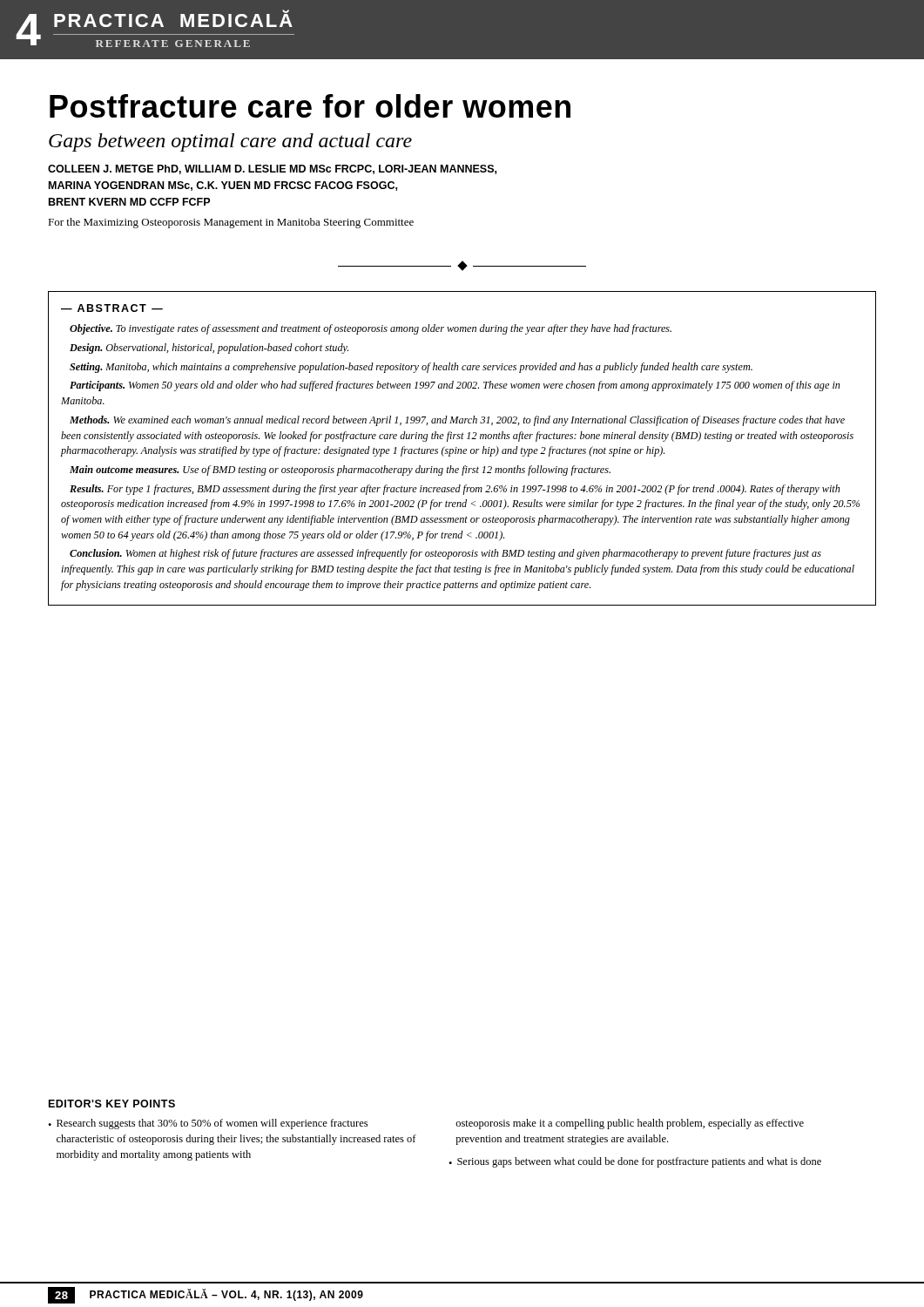Select the text block starting "COLLEEN J. METGE PhD, WILLIAM D. LESLIE MD"
The height and width of the screenshot is (1307, 924).
[273, 185]
